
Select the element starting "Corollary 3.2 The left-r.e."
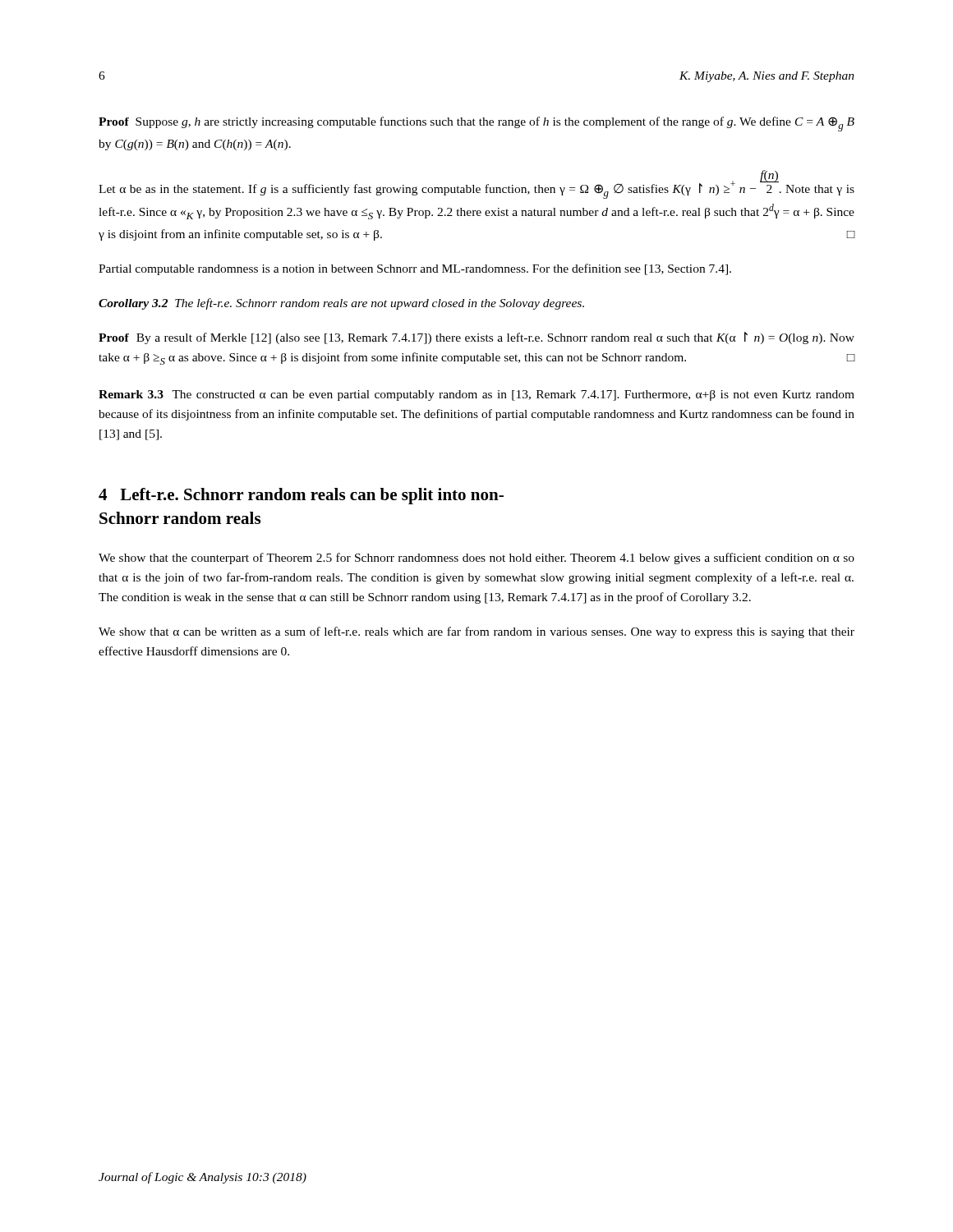[342, 303]
